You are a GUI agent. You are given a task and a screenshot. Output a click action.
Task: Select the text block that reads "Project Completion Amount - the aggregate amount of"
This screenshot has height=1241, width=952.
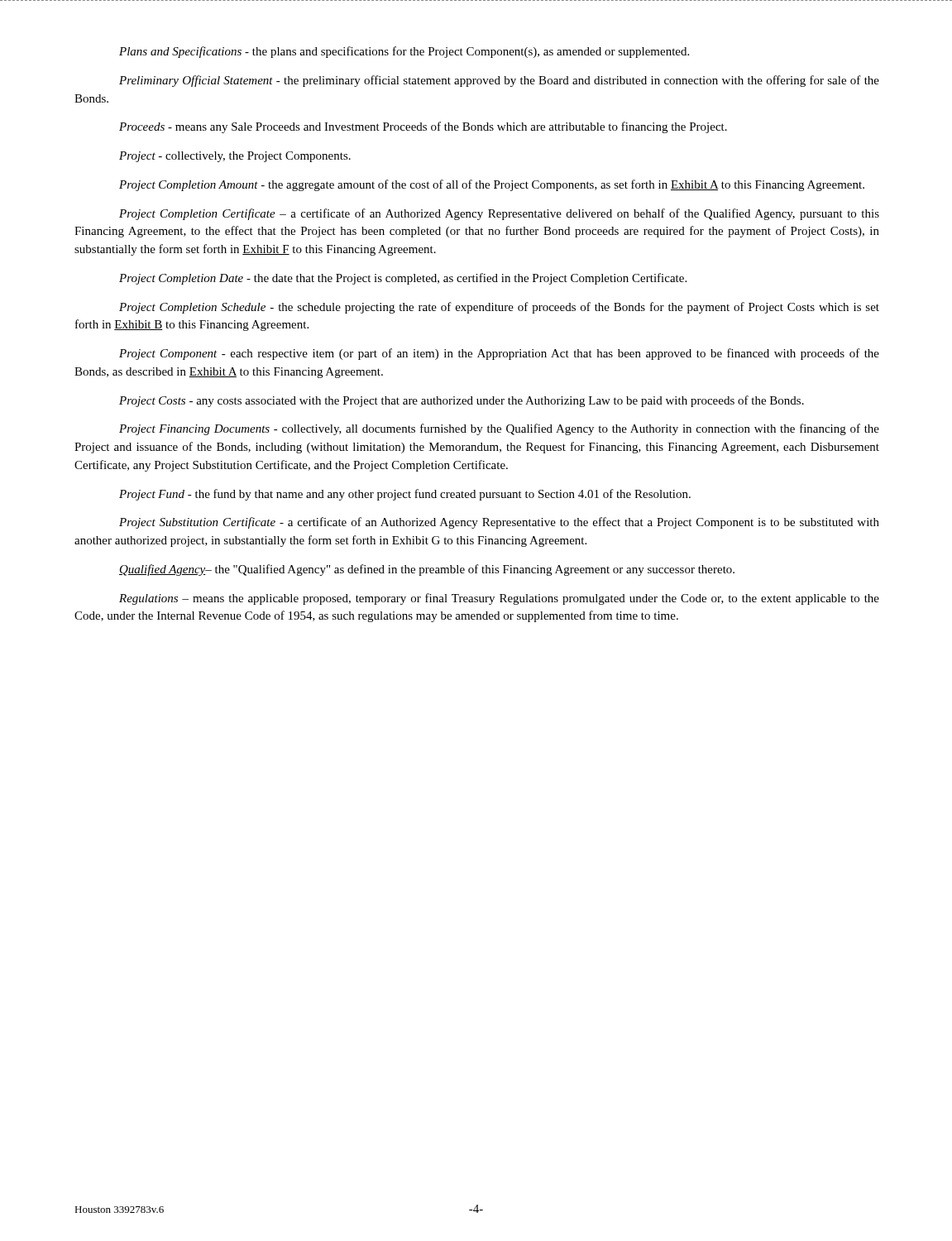pyautogui.click(x=492, y=184)
